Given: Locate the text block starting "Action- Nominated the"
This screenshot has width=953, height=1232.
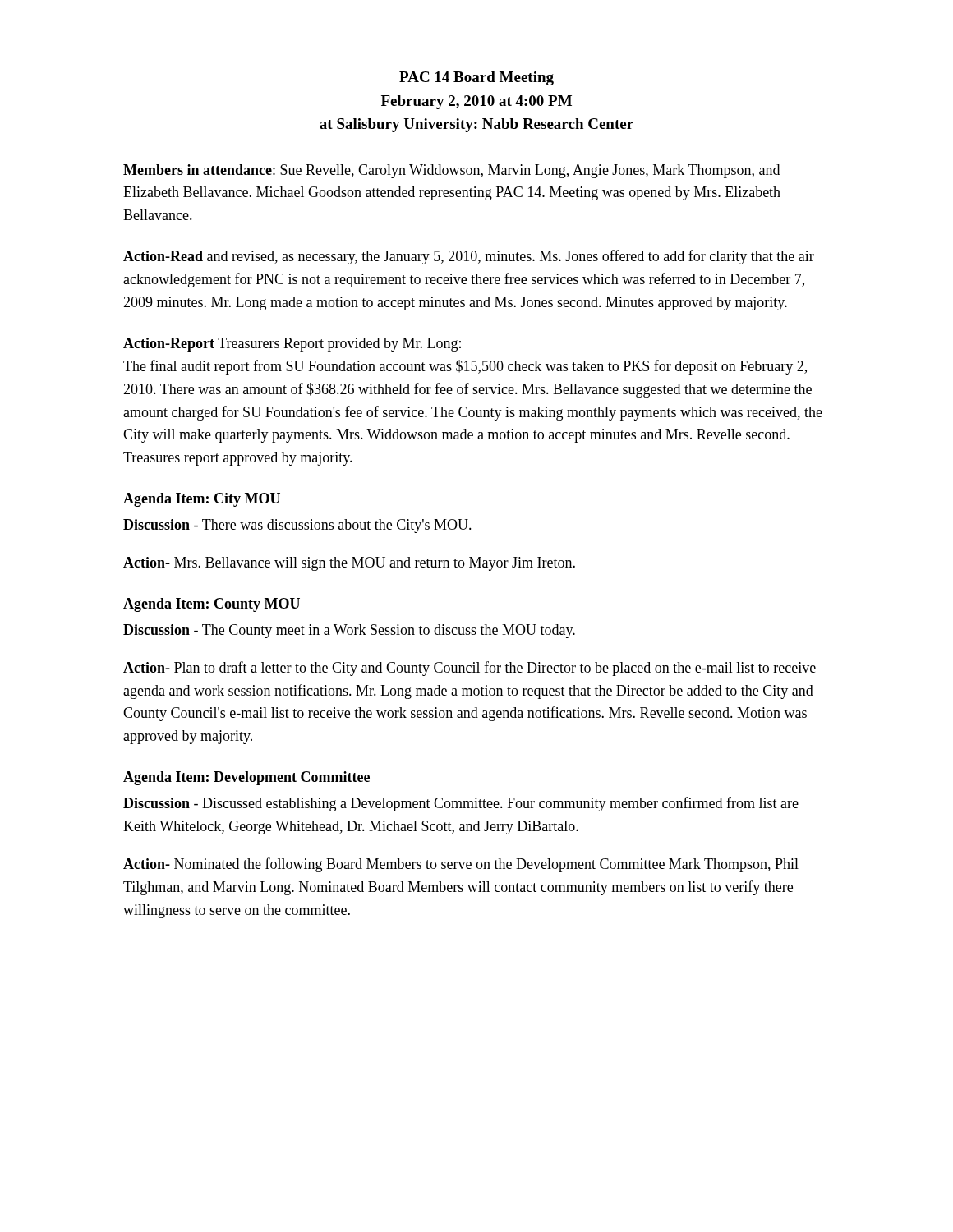Looking at the screenshot, I should pyautogui.click(x=476, y=888).
